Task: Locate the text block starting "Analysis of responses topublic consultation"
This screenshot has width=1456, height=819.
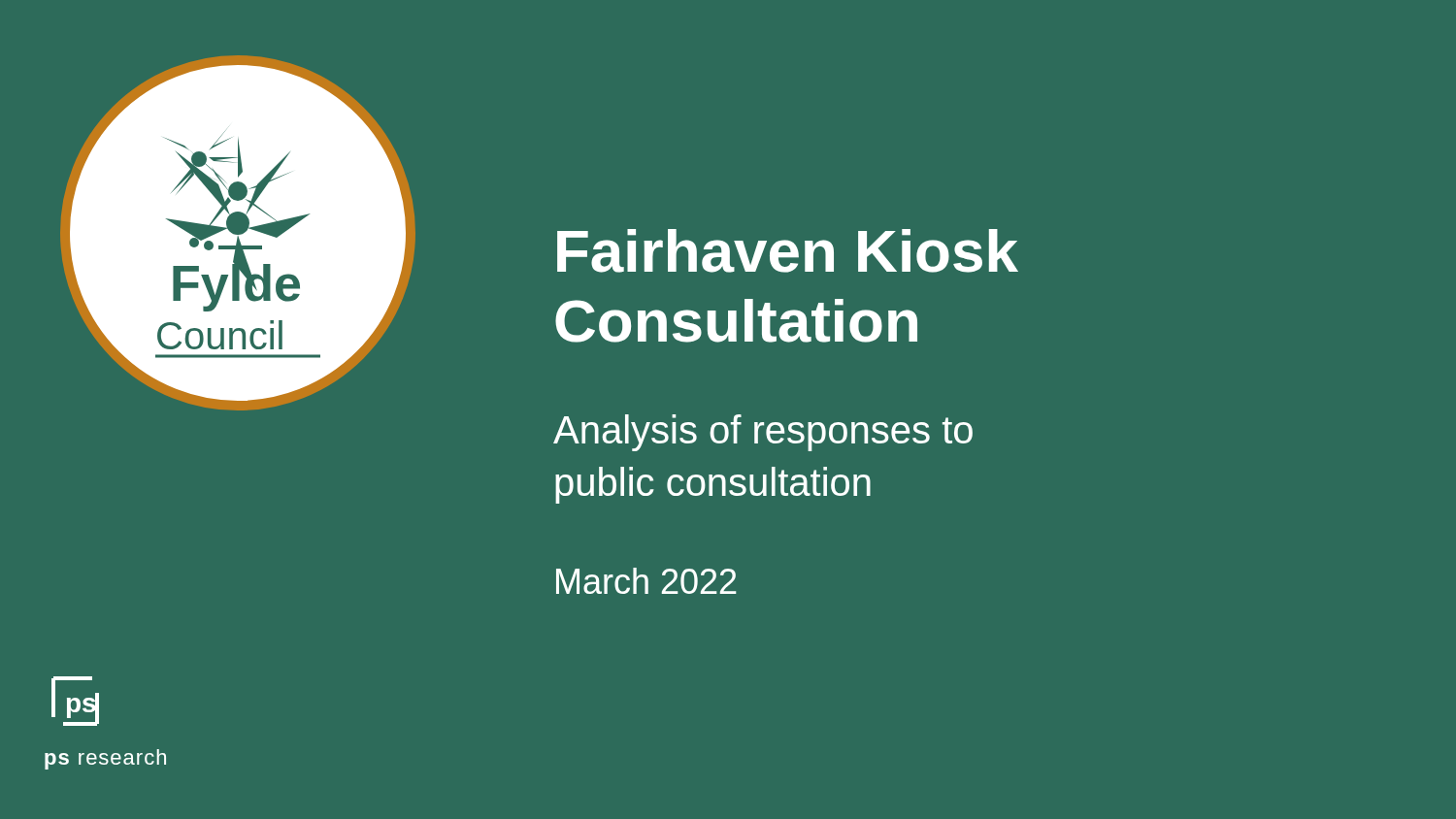Action: click(x=764, y=456)
